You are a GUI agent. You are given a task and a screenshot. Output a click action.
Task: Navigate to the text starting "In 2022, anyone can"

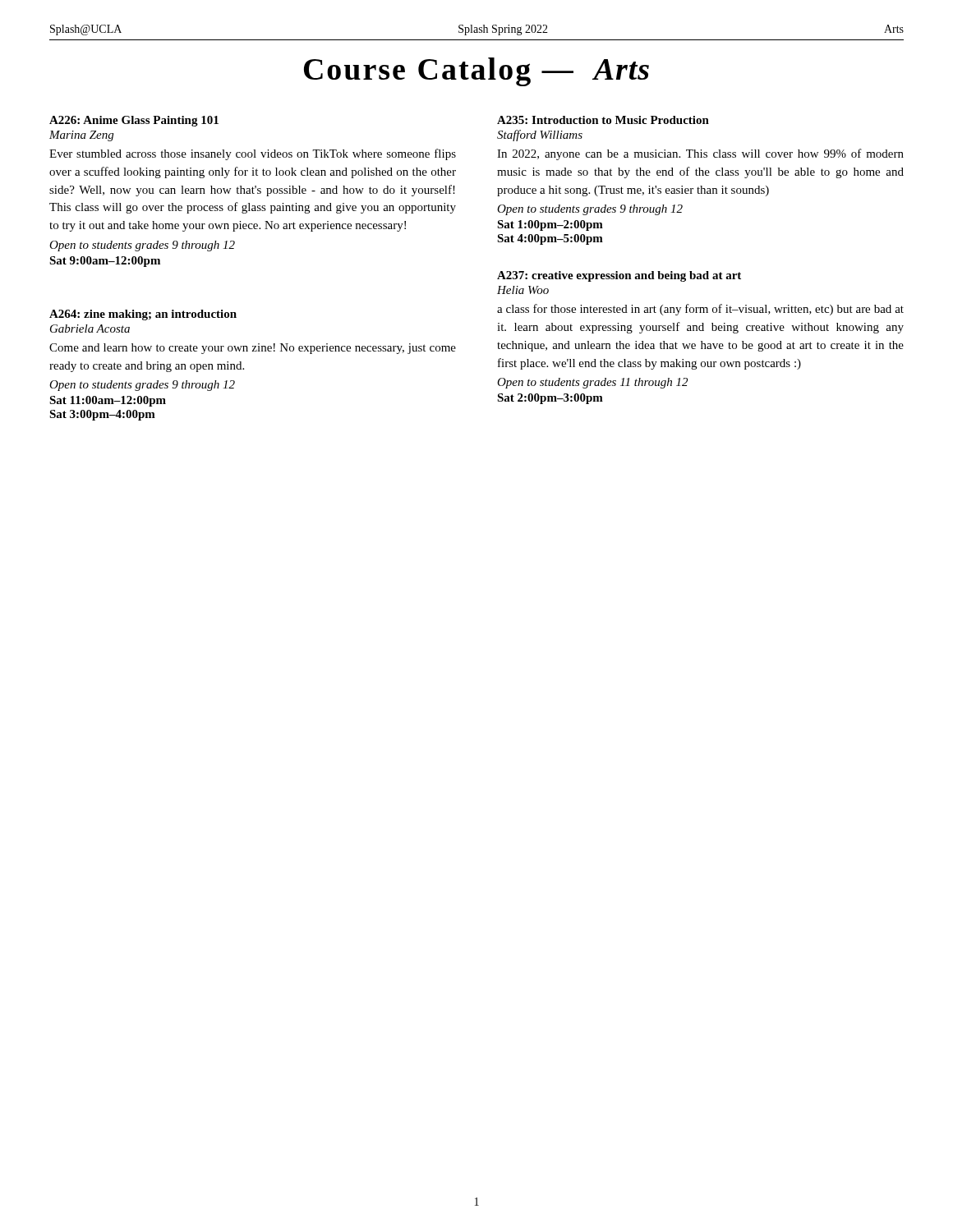point(700,171)
